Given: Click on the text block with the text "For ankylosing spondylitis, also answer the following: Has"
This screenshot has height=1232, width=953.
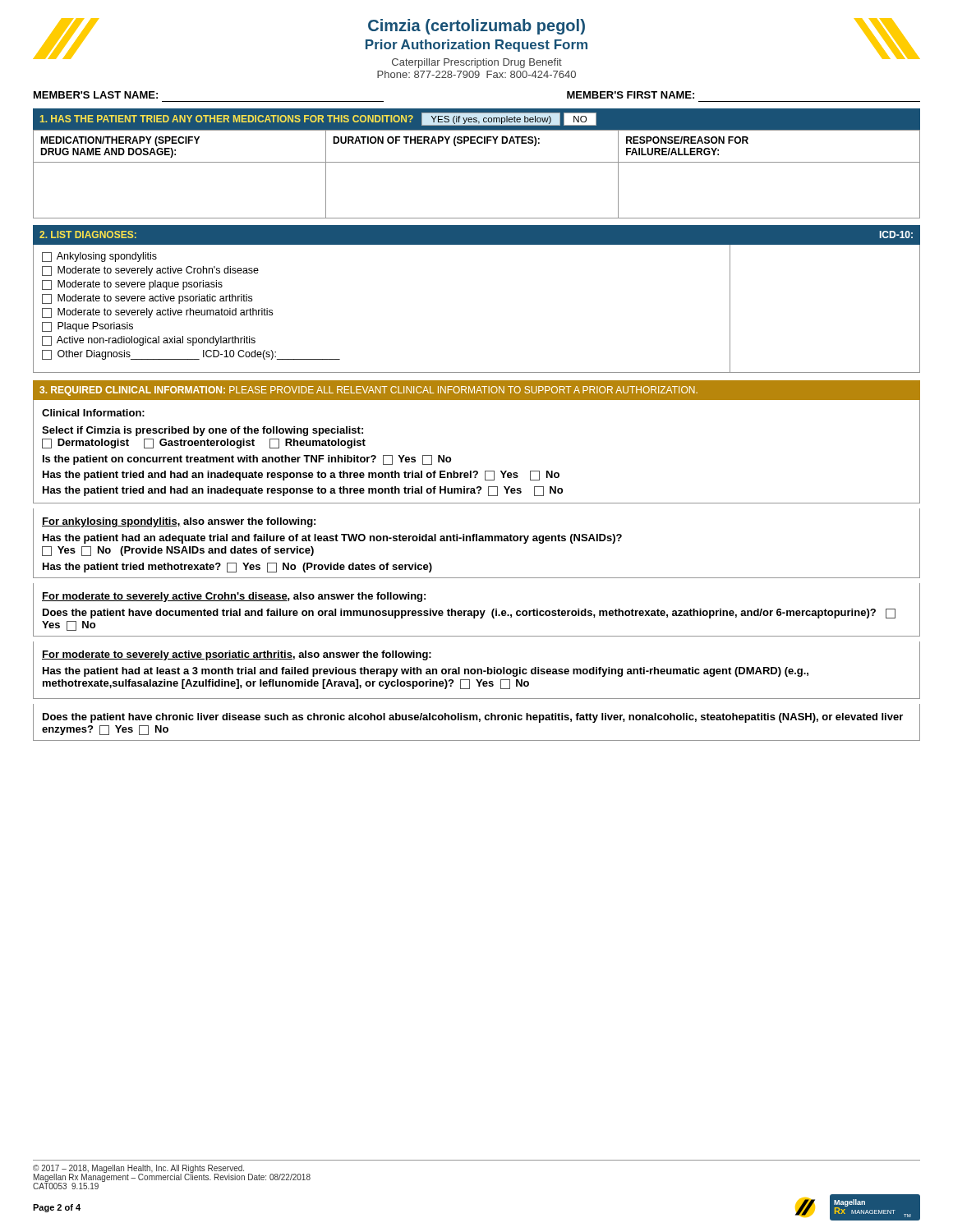Looking at the screenshot, I should point(476,544).
